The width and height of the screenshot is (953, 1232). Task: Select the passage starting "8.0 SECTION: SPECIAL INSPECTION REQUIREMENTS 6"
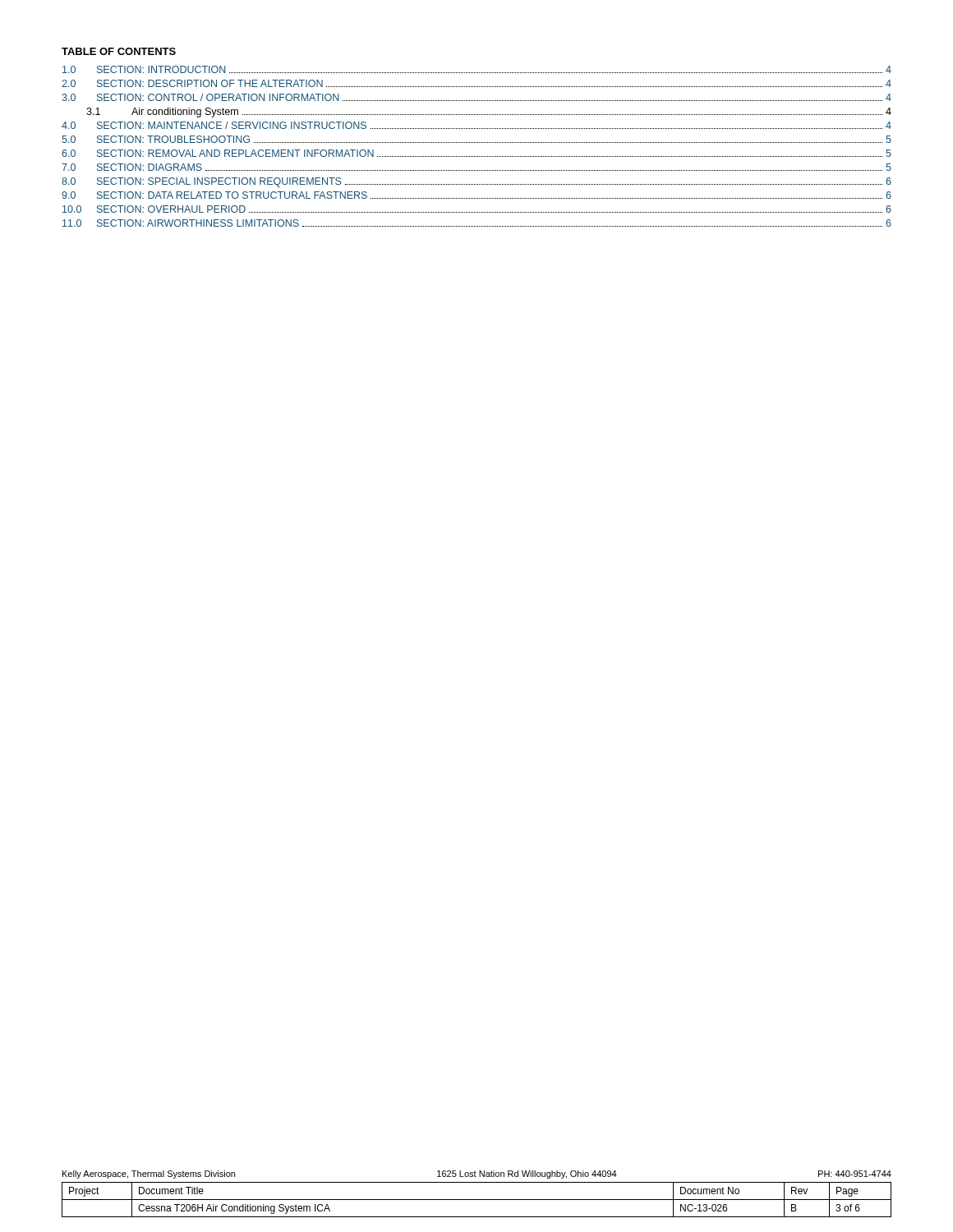pyautogui.click(x=476, y=182)
